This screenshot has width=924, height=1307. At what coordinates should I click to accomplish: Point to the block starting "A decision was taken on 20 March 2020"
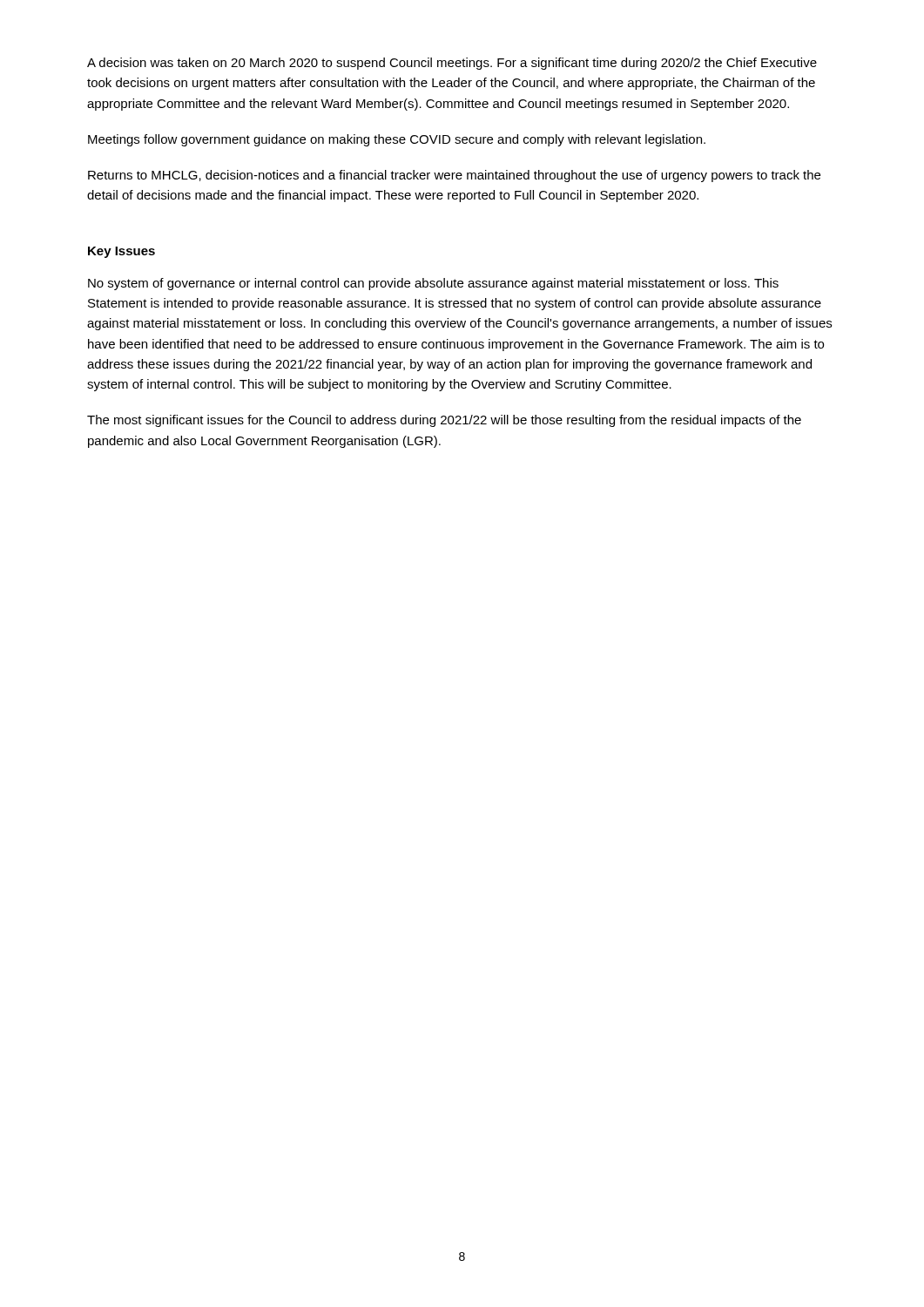pos(452,83)
